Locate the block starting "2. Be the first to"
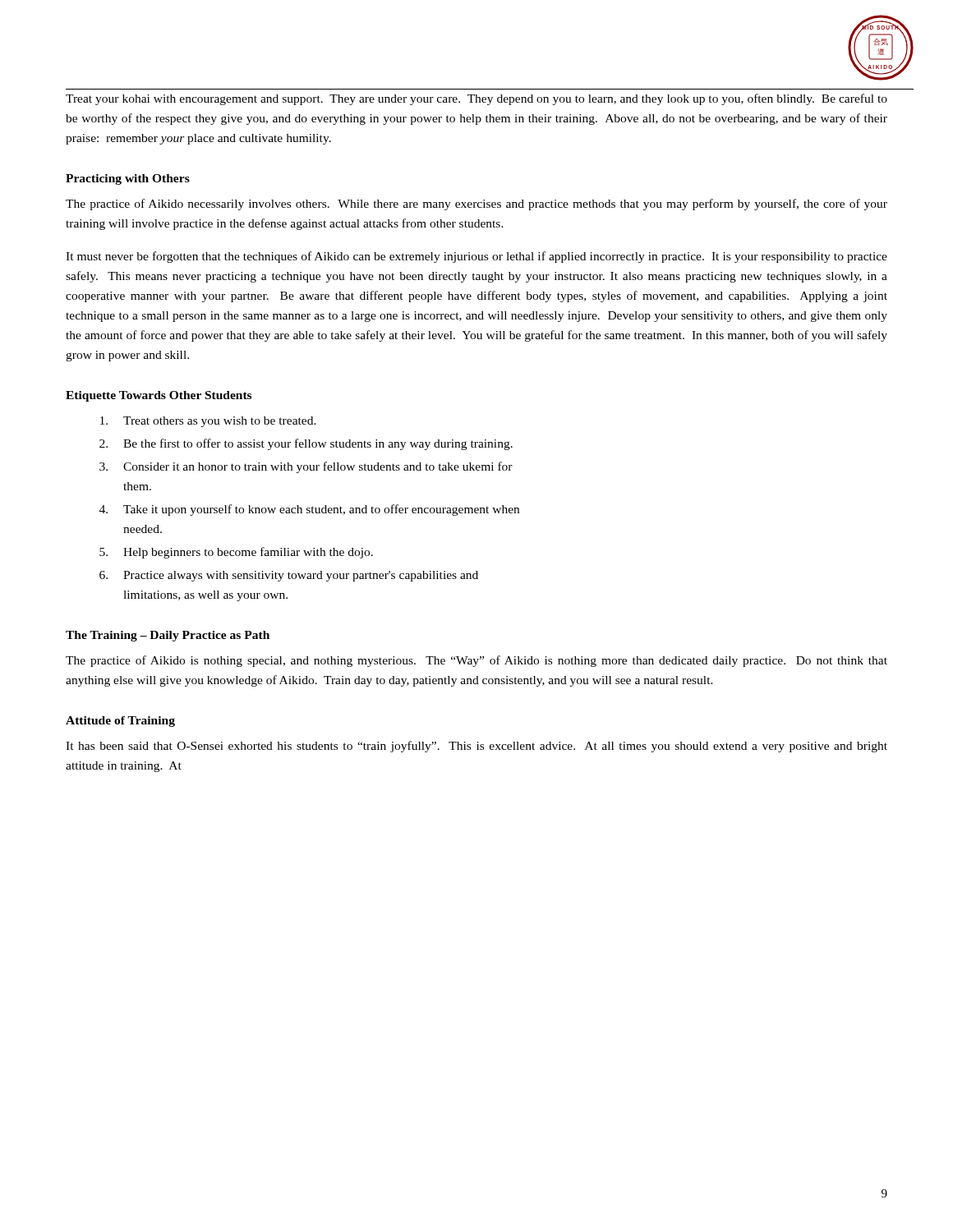Image resolution: width=953 pixels, height=1232 pixels. [476, 444]
